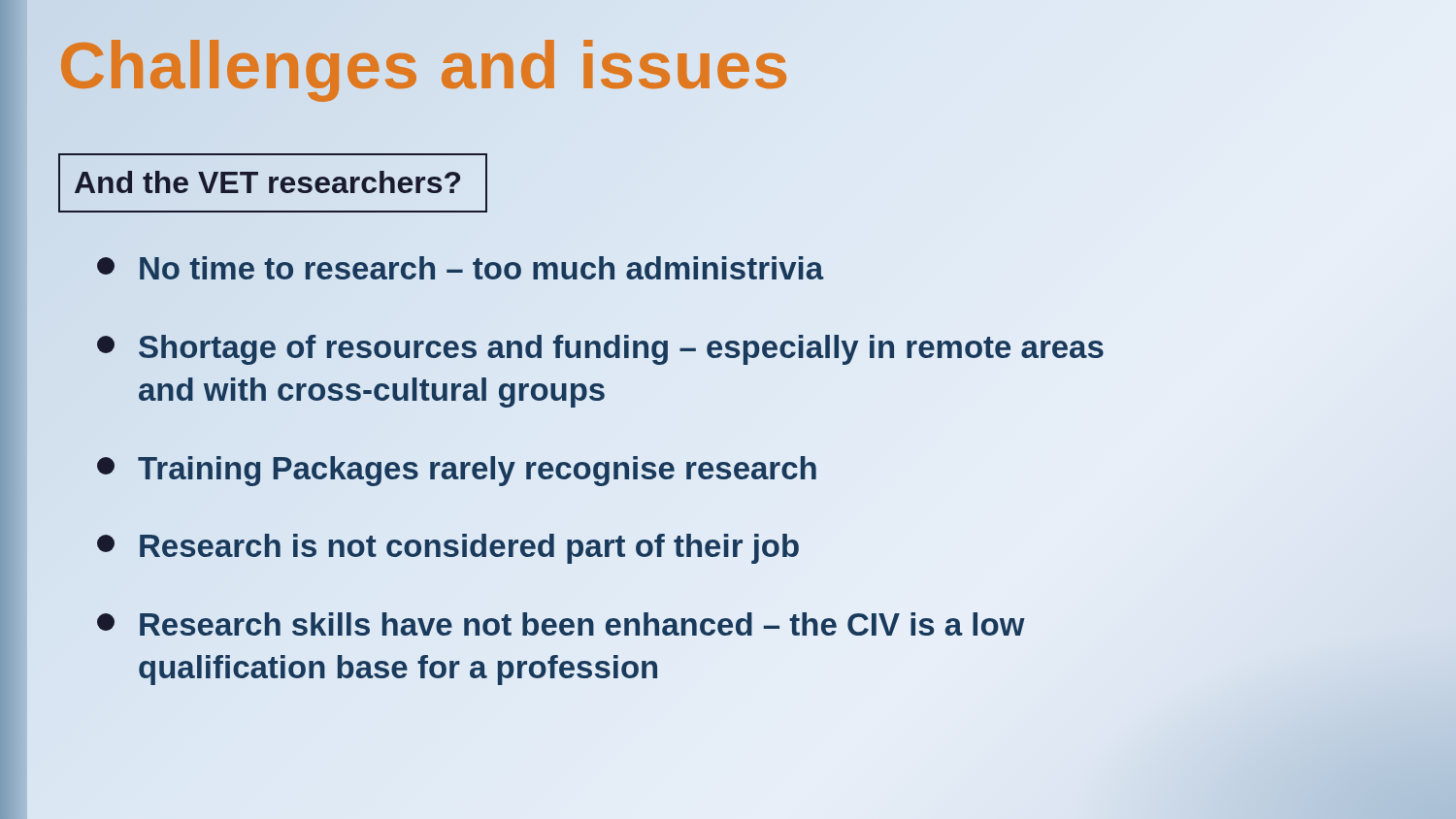Point to the region starting "Training Packages rarely recognise"
Viewport: 1456px width, 819px height.
click(458, 469)
